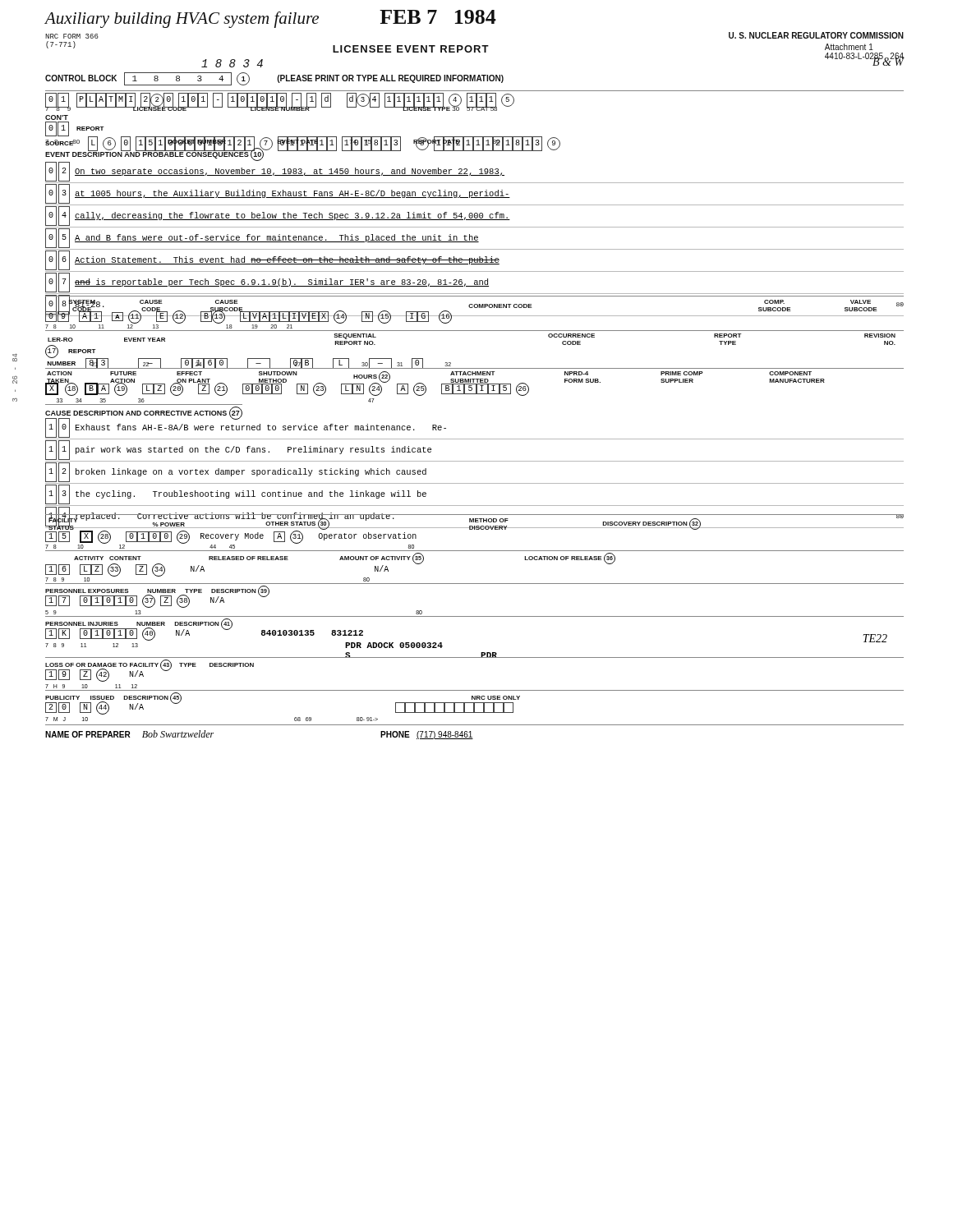Locate the text block containing "17 REPORT NUMBER 83 — 0160 —"
This screenshot has height=1232, width=953.
point(234,357)
